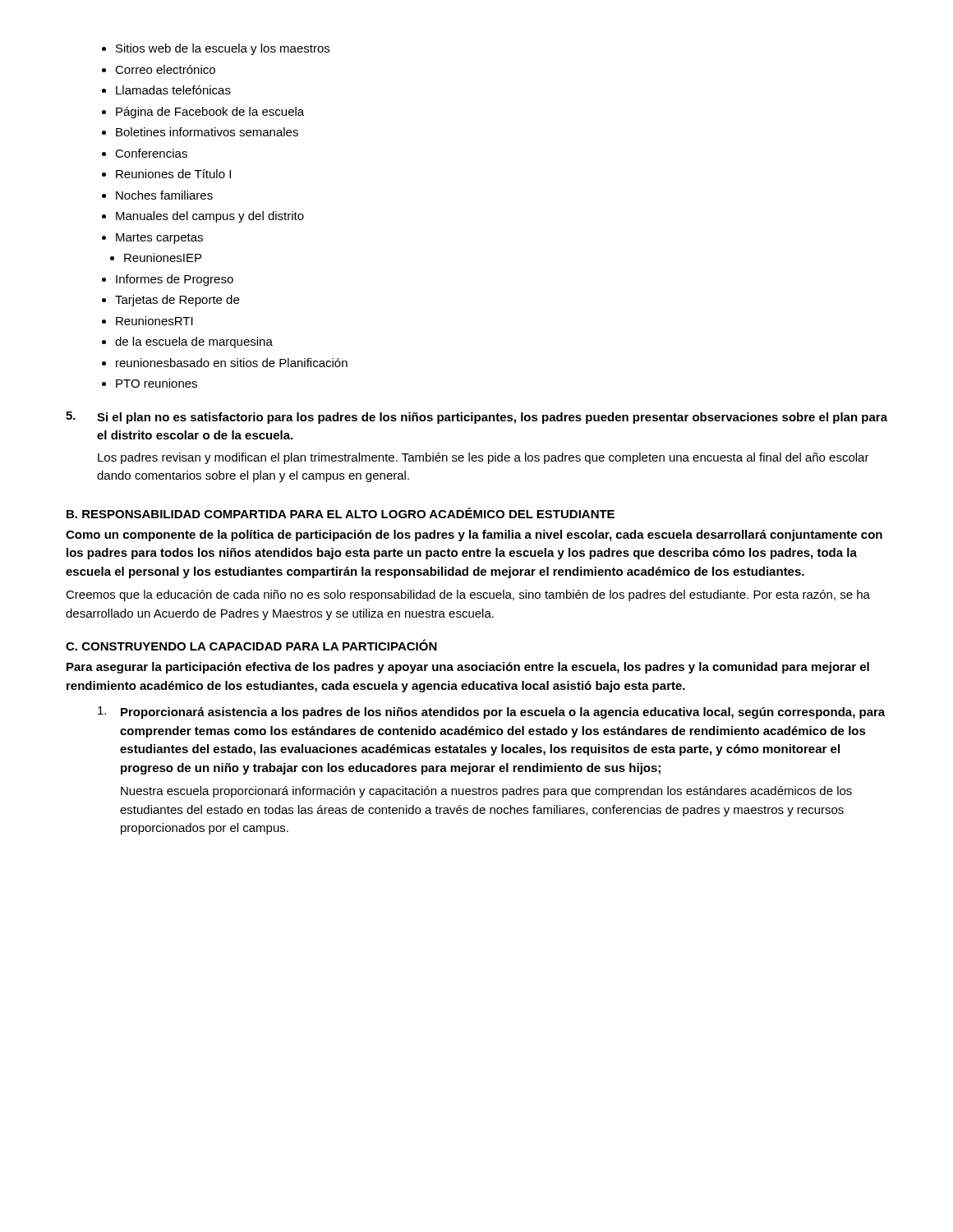
Task: Find the list item with the text "Tarjetas de Reporte de"
Action: point(177,299)
